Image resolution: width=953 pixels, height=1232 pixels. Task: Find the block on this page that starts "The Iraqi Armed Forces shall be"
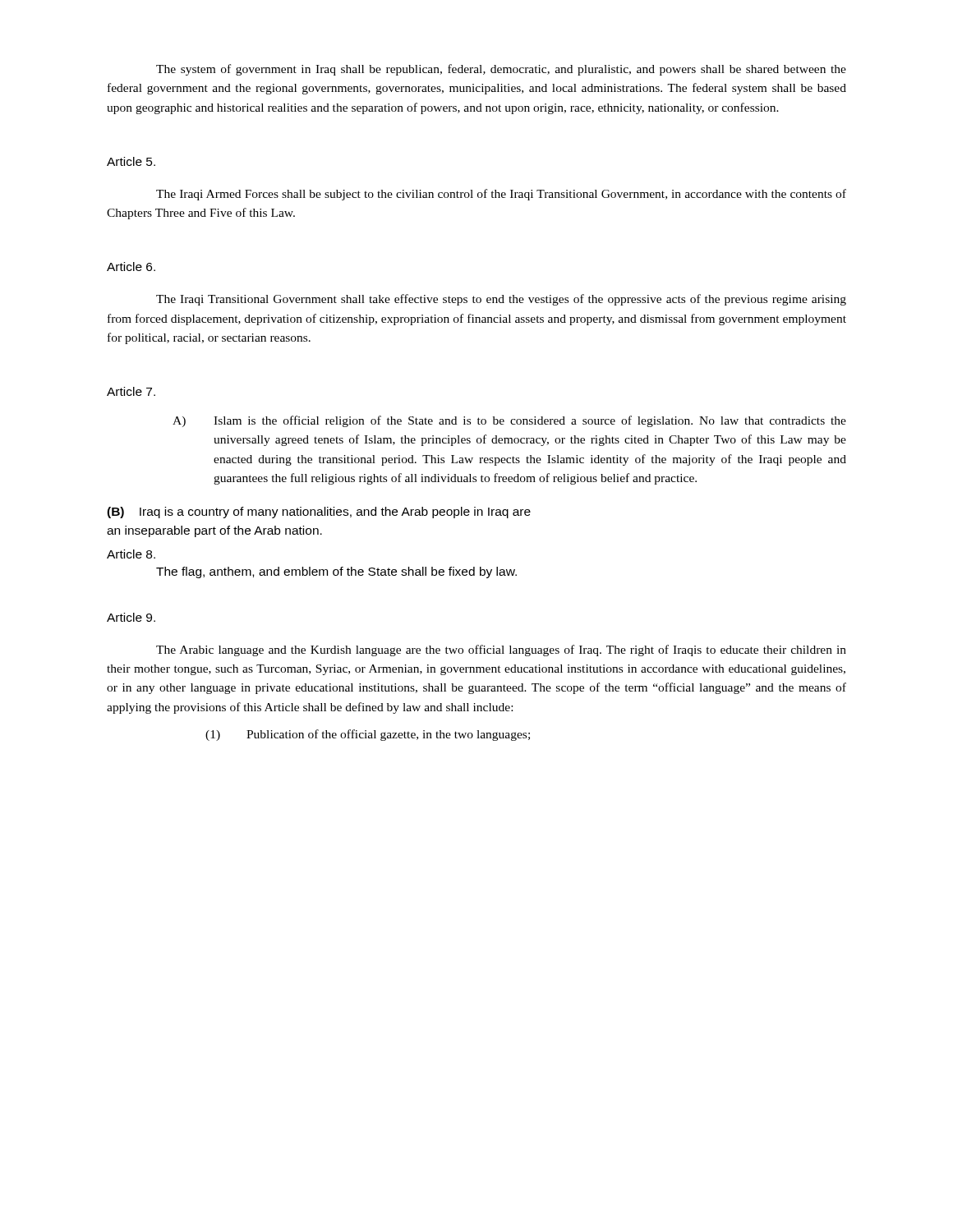476,203
